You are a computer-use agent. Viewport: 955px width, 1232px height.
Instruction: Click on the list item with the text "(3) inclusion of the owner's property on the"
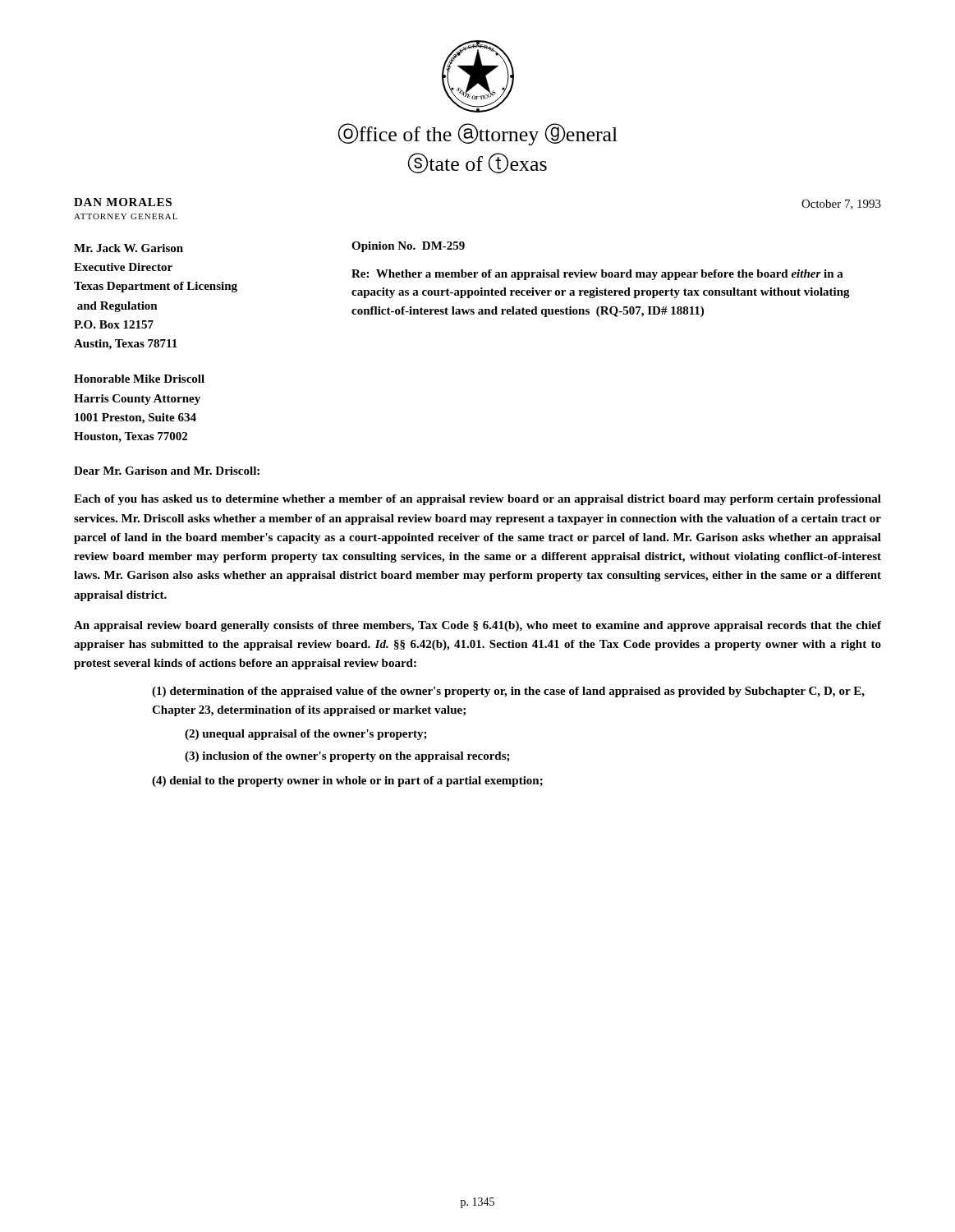[348, 756]
